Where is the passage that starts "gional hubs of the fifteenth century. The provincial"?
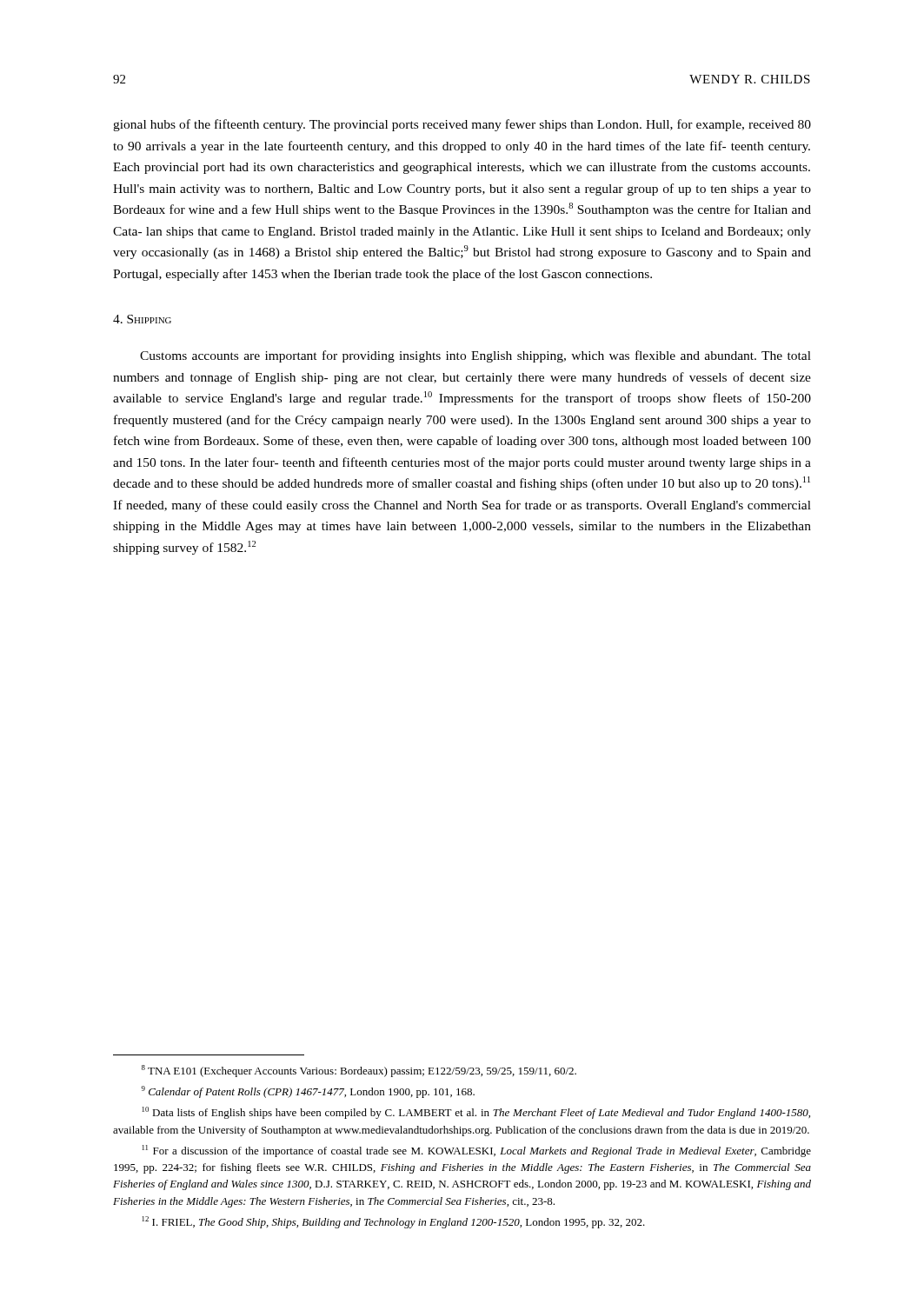The width and height of the screenshot is (924, 1304). 462,199
